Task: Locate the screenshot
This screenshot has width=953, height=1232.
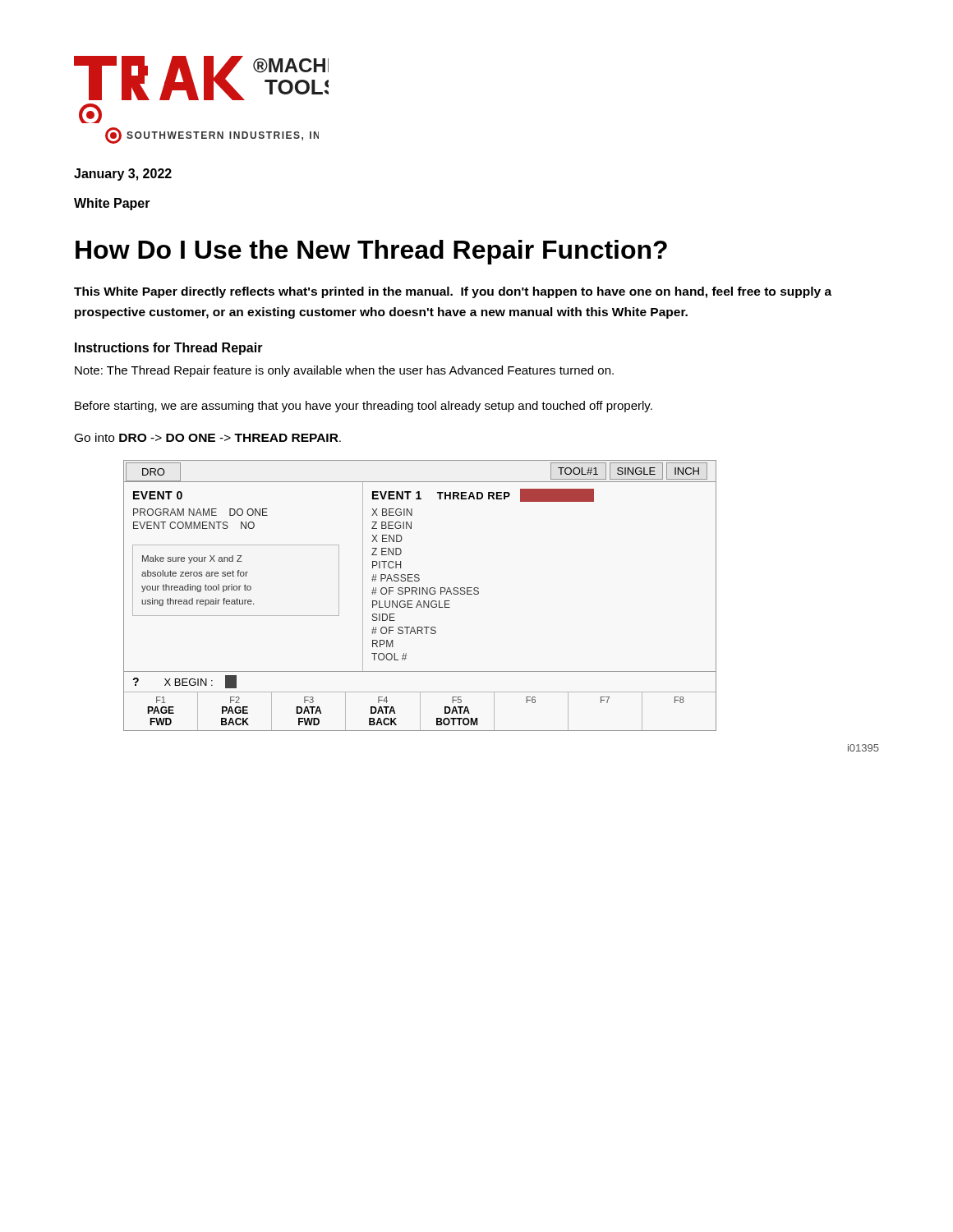Action: point(476,596)
